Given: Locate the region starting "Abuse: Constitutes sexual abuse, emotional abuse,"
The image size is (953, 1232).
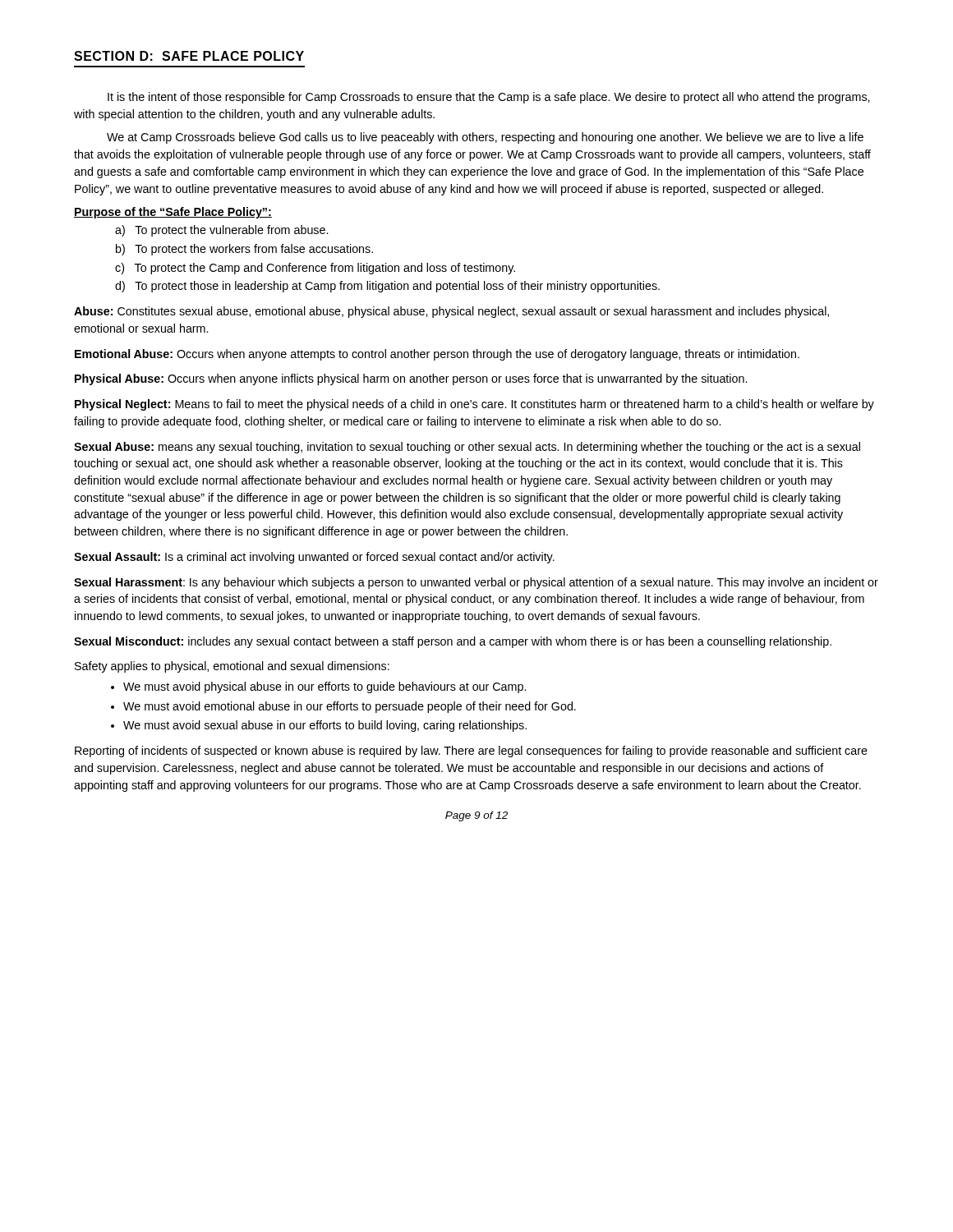Looking at the screenshot, I should click(x=452, y=320).
